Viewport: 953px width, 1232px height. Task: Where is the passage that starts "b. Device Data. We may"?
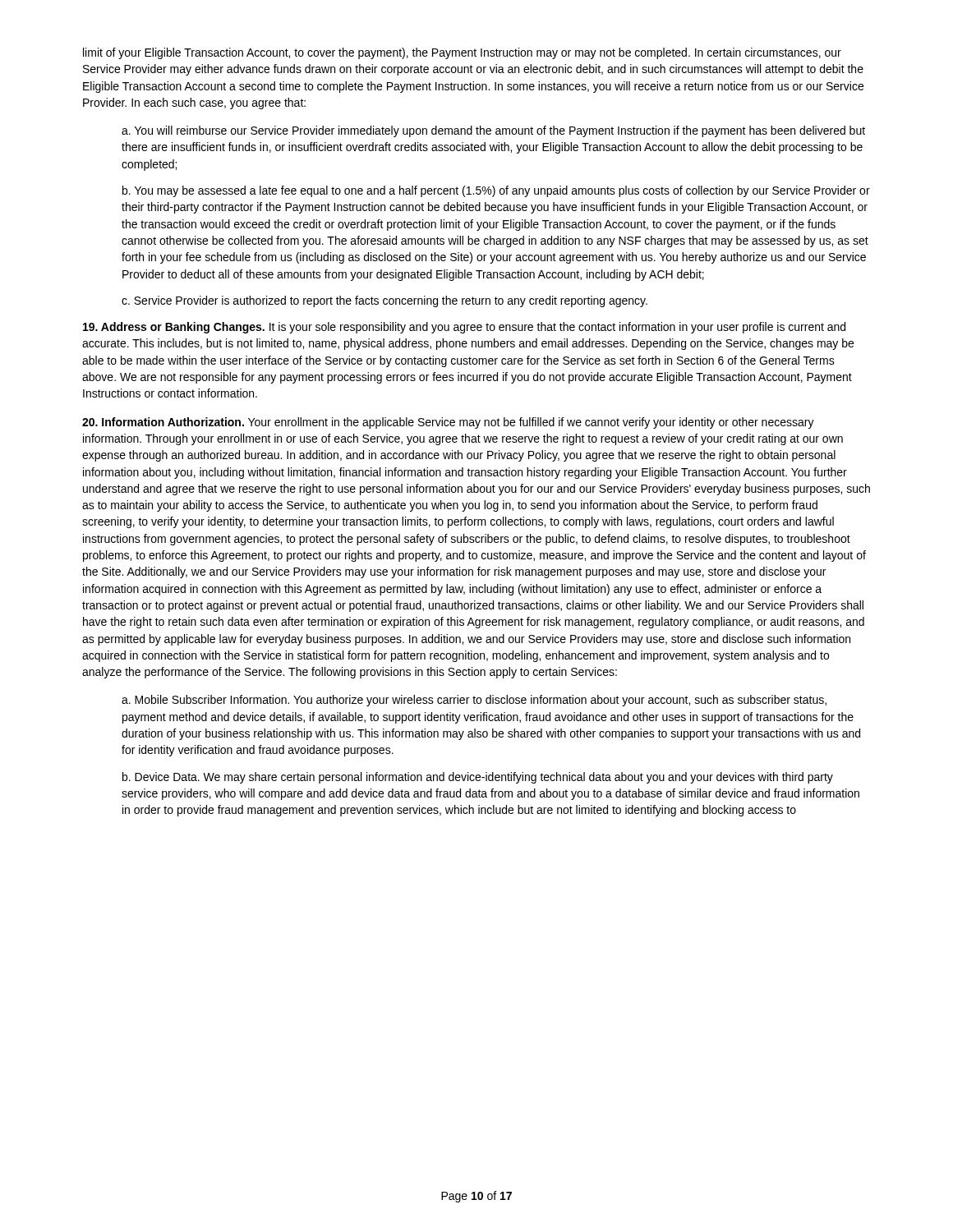(491, 793)
